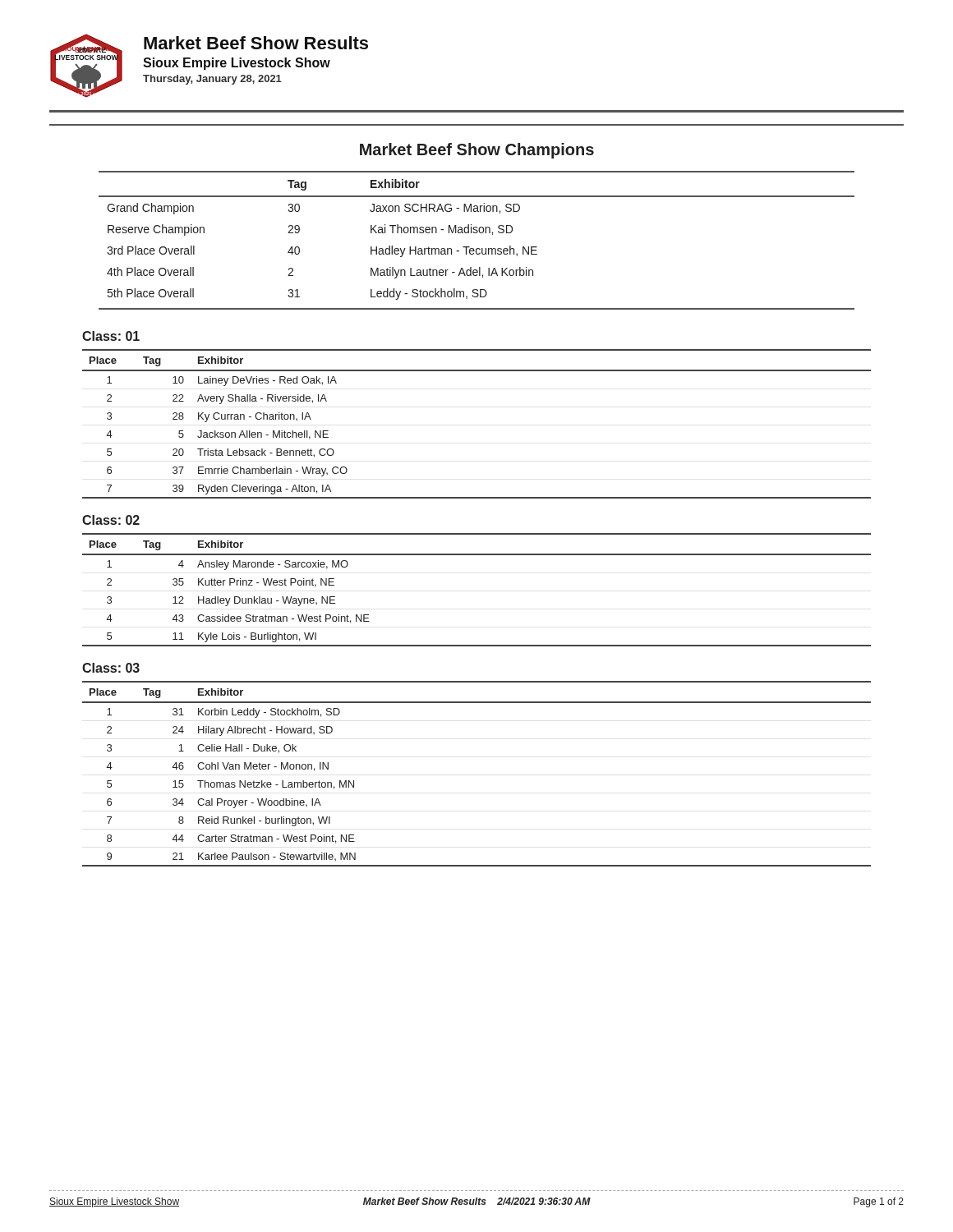
Task: Point to "Sioux Empire Livestock Show"
Action: 236,63
